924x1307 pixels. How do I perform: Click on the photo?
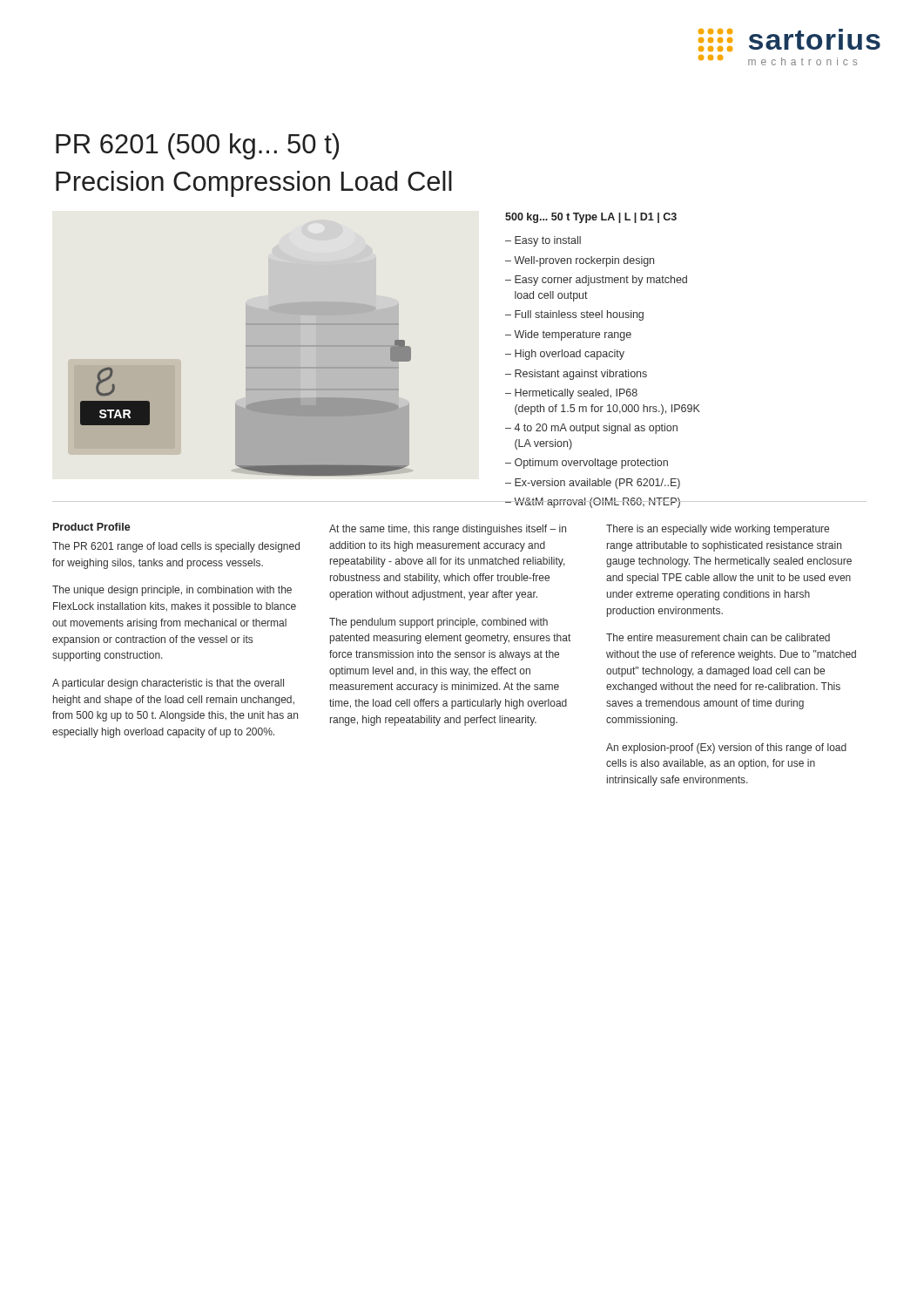coord(266,345)
